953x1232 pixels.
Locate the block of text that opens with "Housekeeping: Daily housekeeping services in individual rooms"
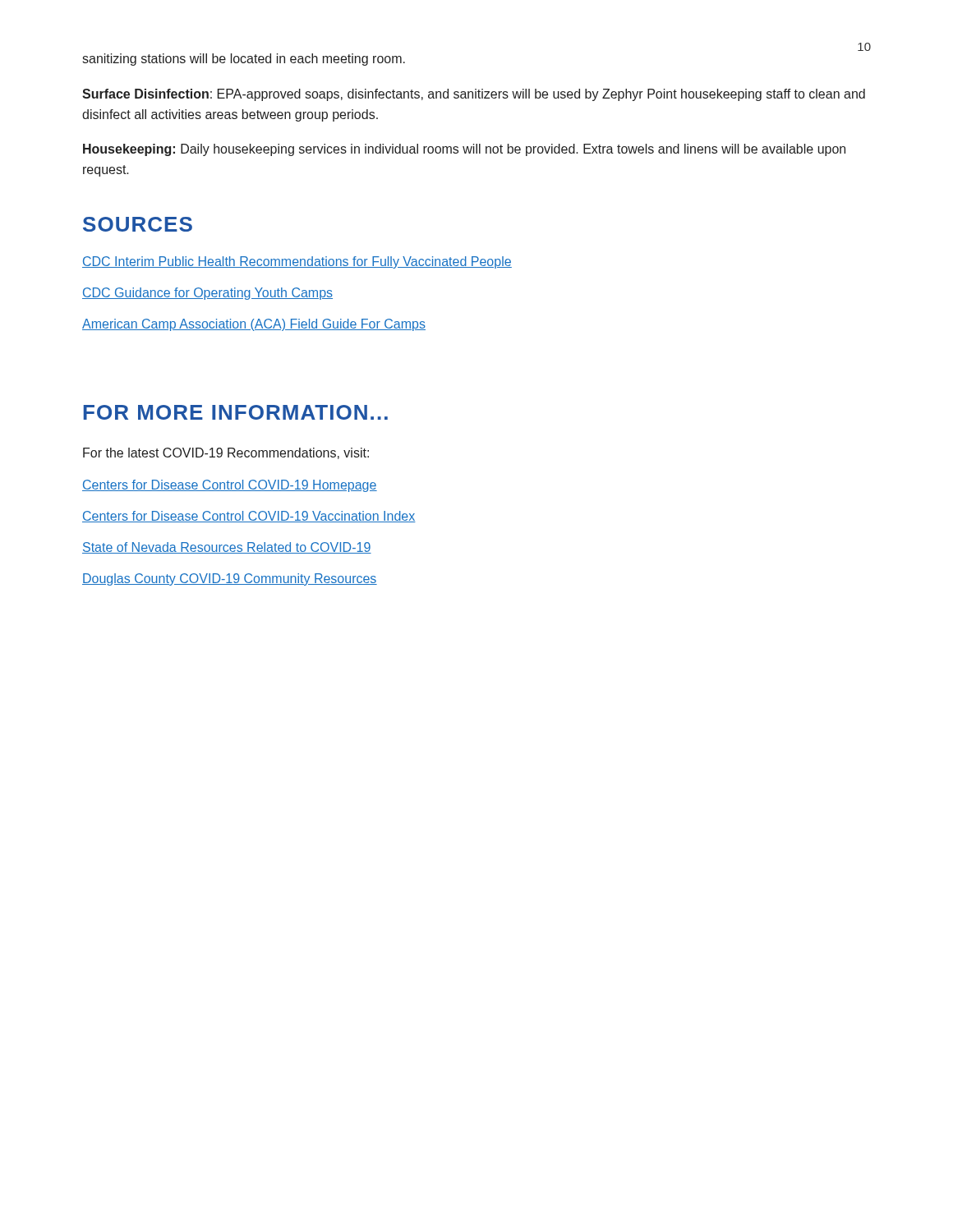(464, 160)
